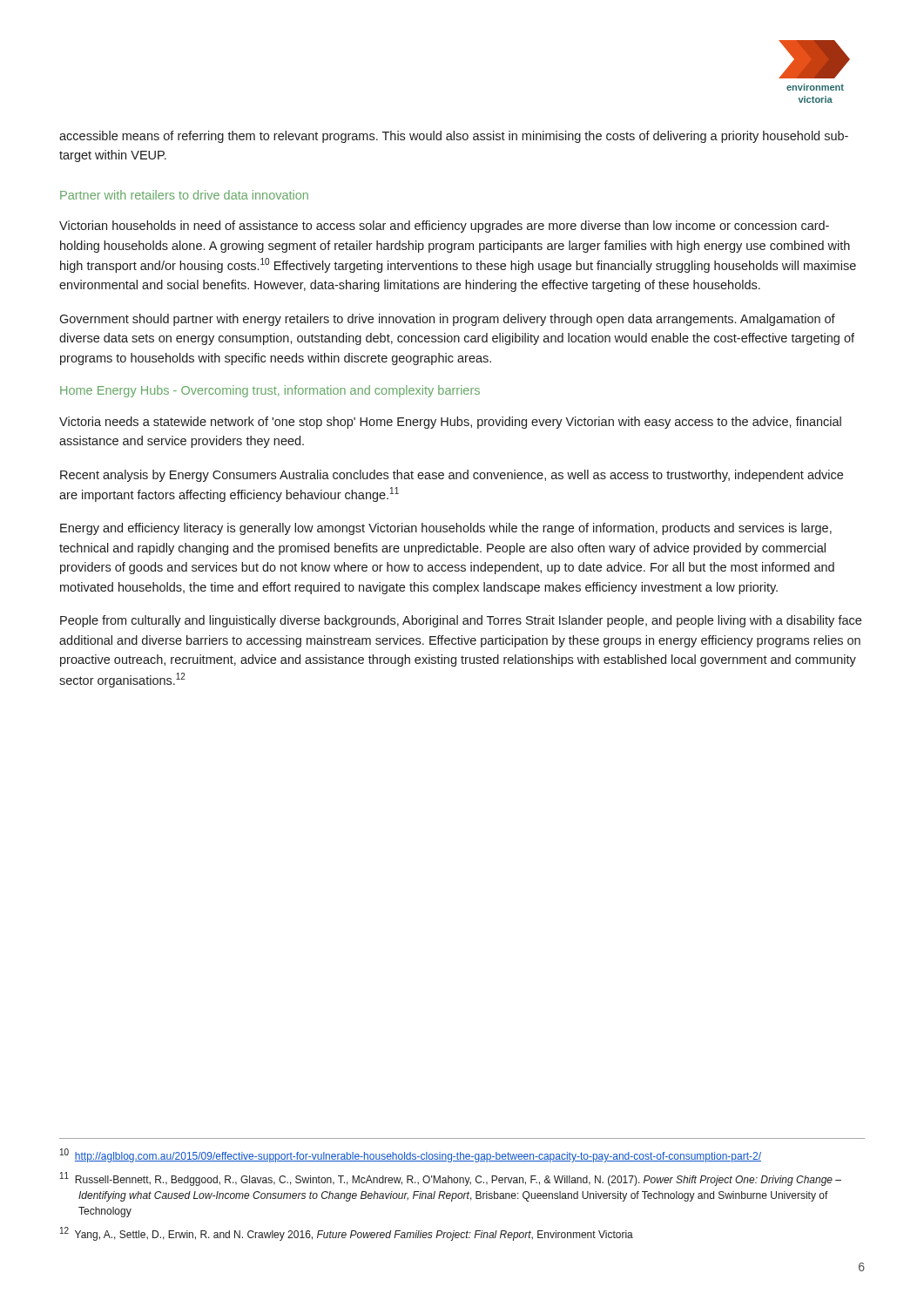The width and height of the screenshot is (924, 1307).
Task: Locate the region starting "Recent analysis by Energy Consumers Australia concludes"
Action: (451, 485)
